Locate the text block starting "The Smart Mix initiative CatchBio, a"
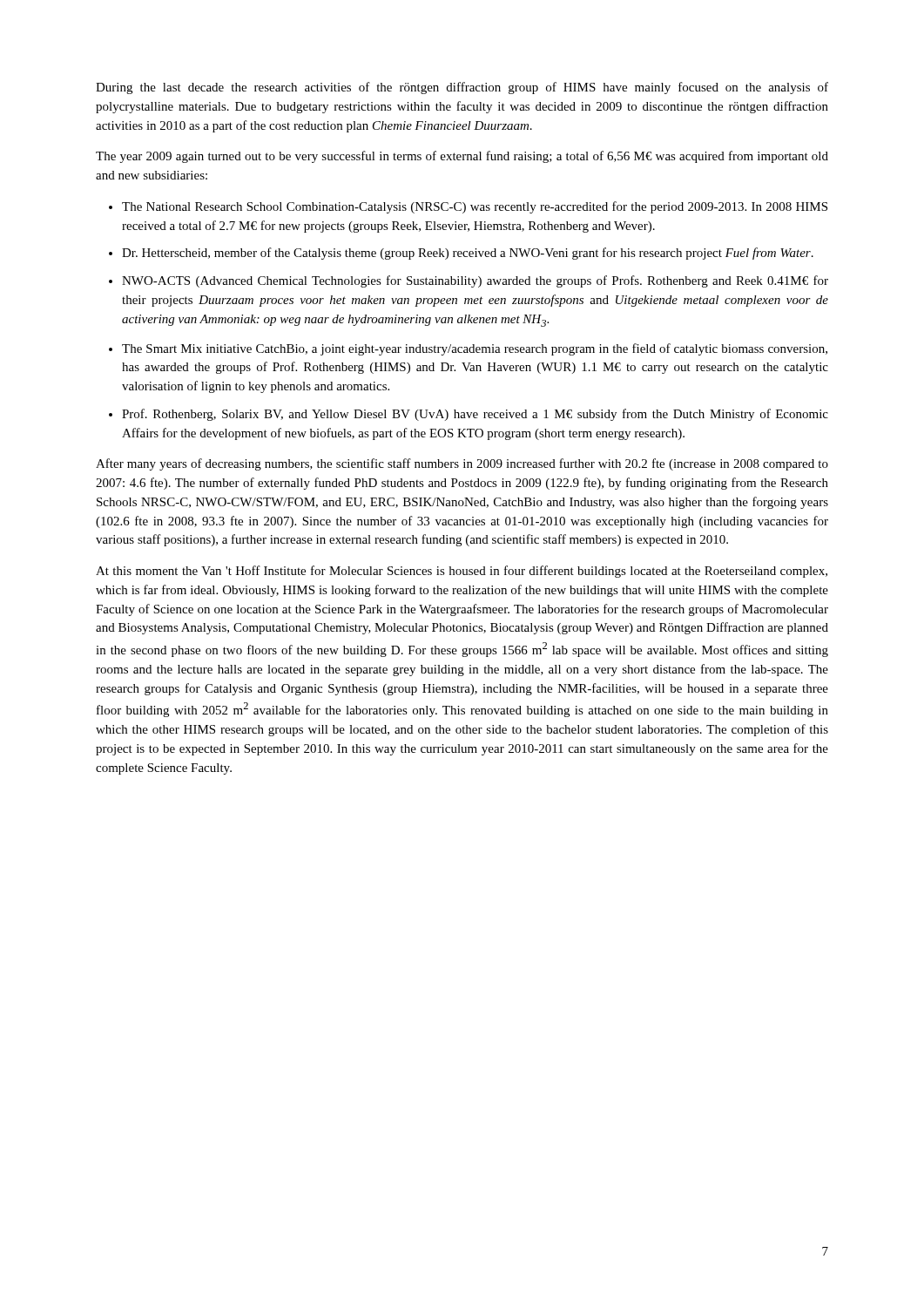The image size is (924, 1307). click(475, 367)
